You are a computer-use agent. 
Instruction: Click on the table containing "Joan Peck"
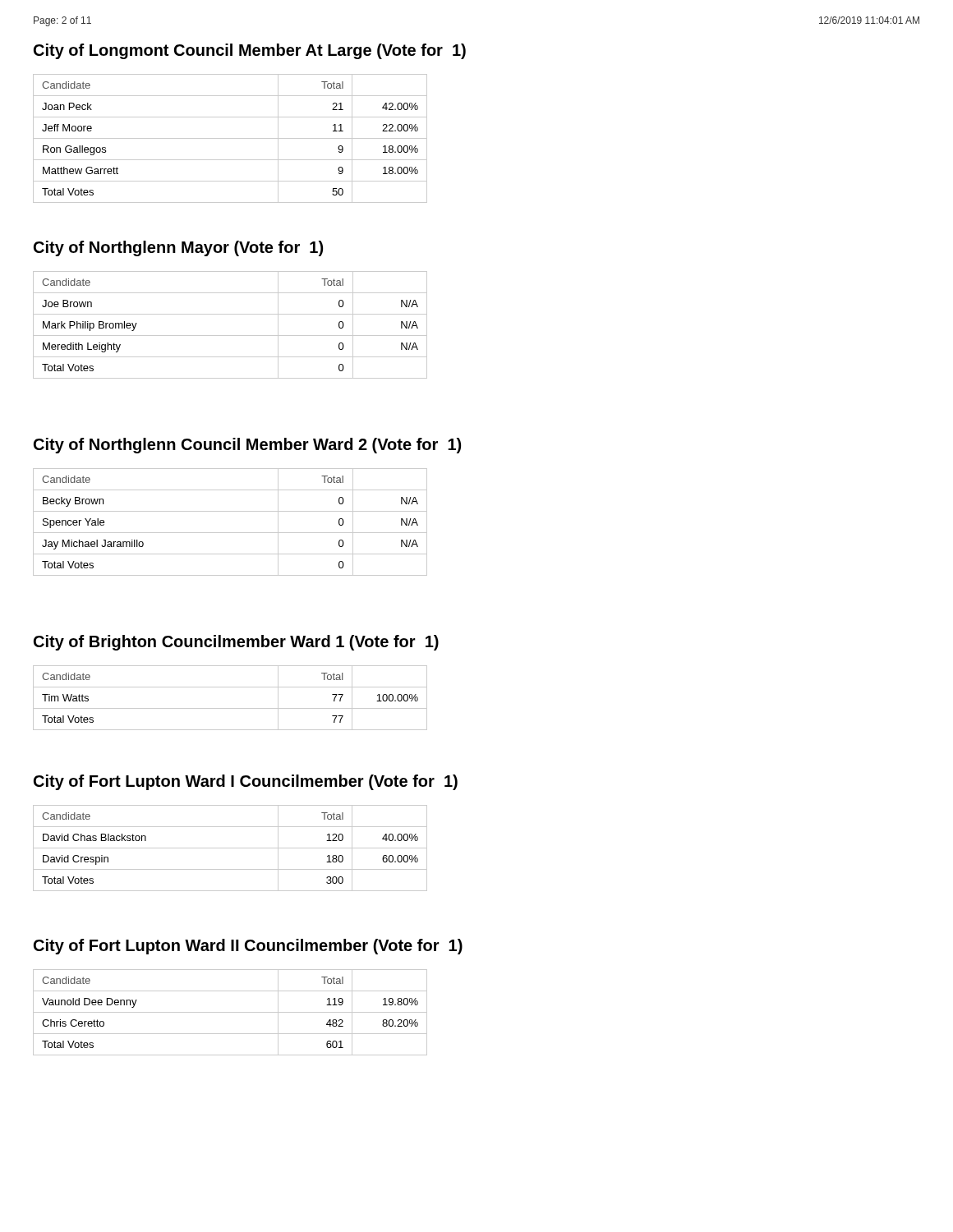[230, 138]
